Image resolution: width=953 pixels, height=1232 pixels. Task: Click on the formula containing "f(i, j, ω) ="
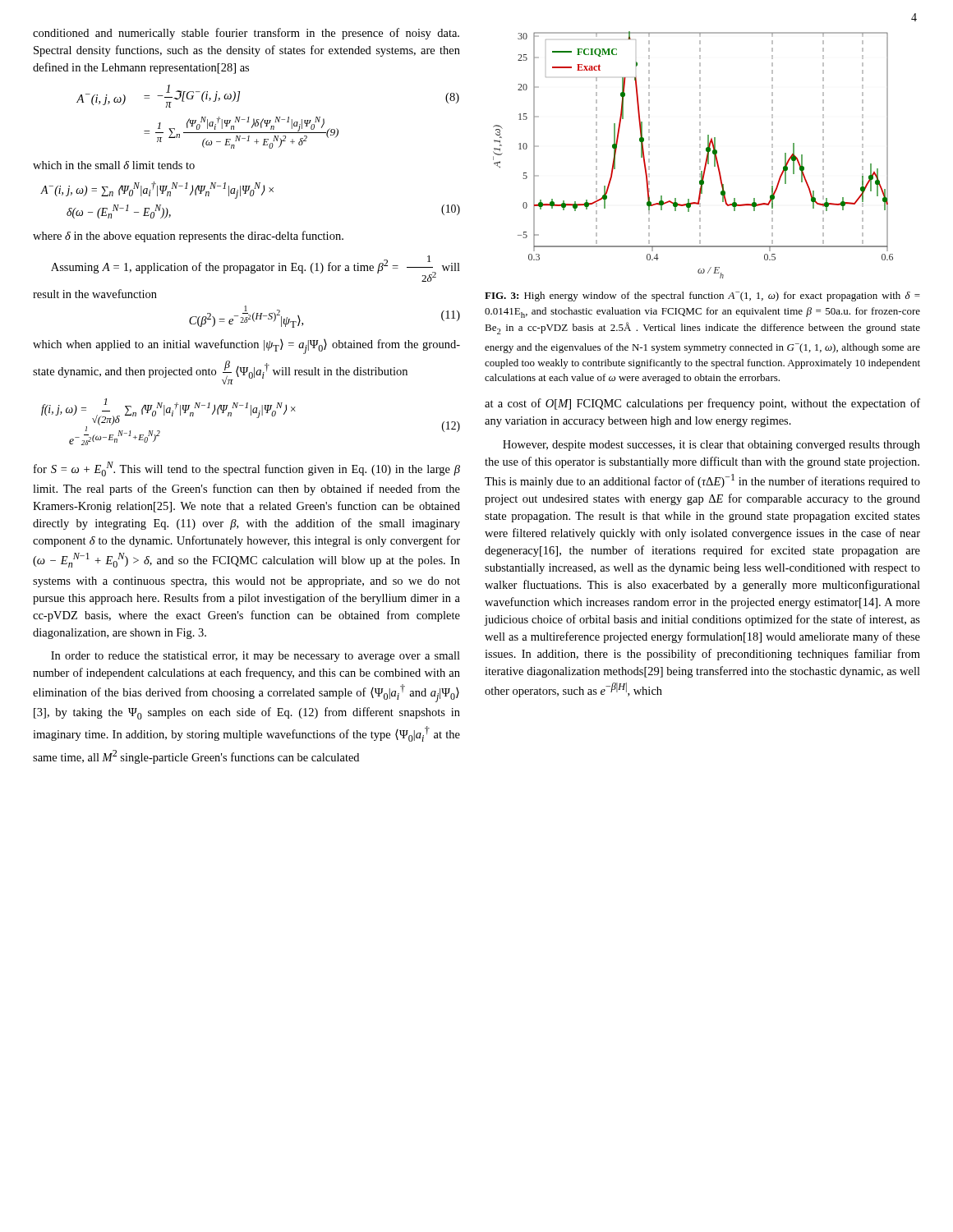(251, 420)
